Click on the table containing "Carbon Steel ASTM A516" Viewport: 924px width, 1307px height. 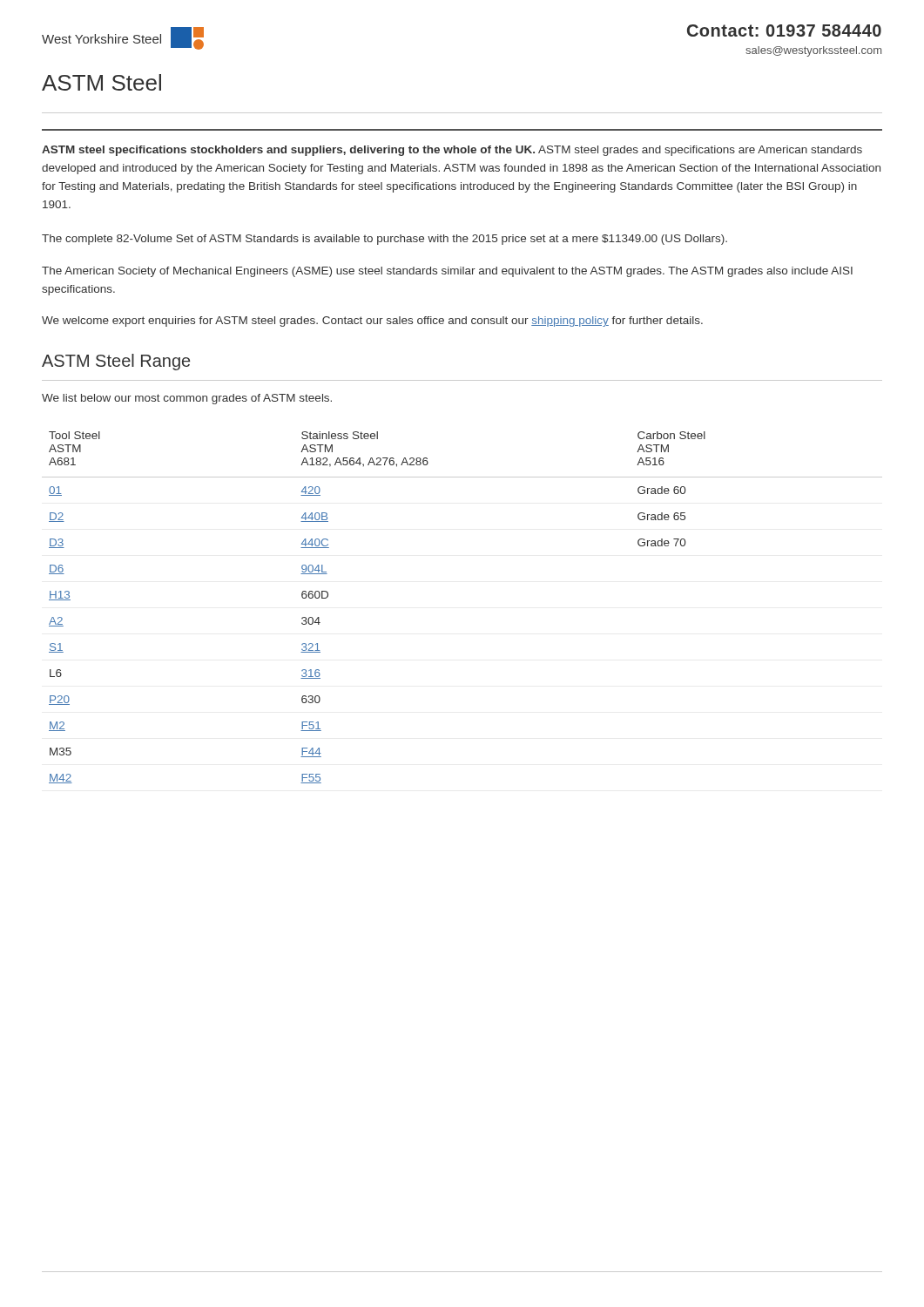coord(462,608)
